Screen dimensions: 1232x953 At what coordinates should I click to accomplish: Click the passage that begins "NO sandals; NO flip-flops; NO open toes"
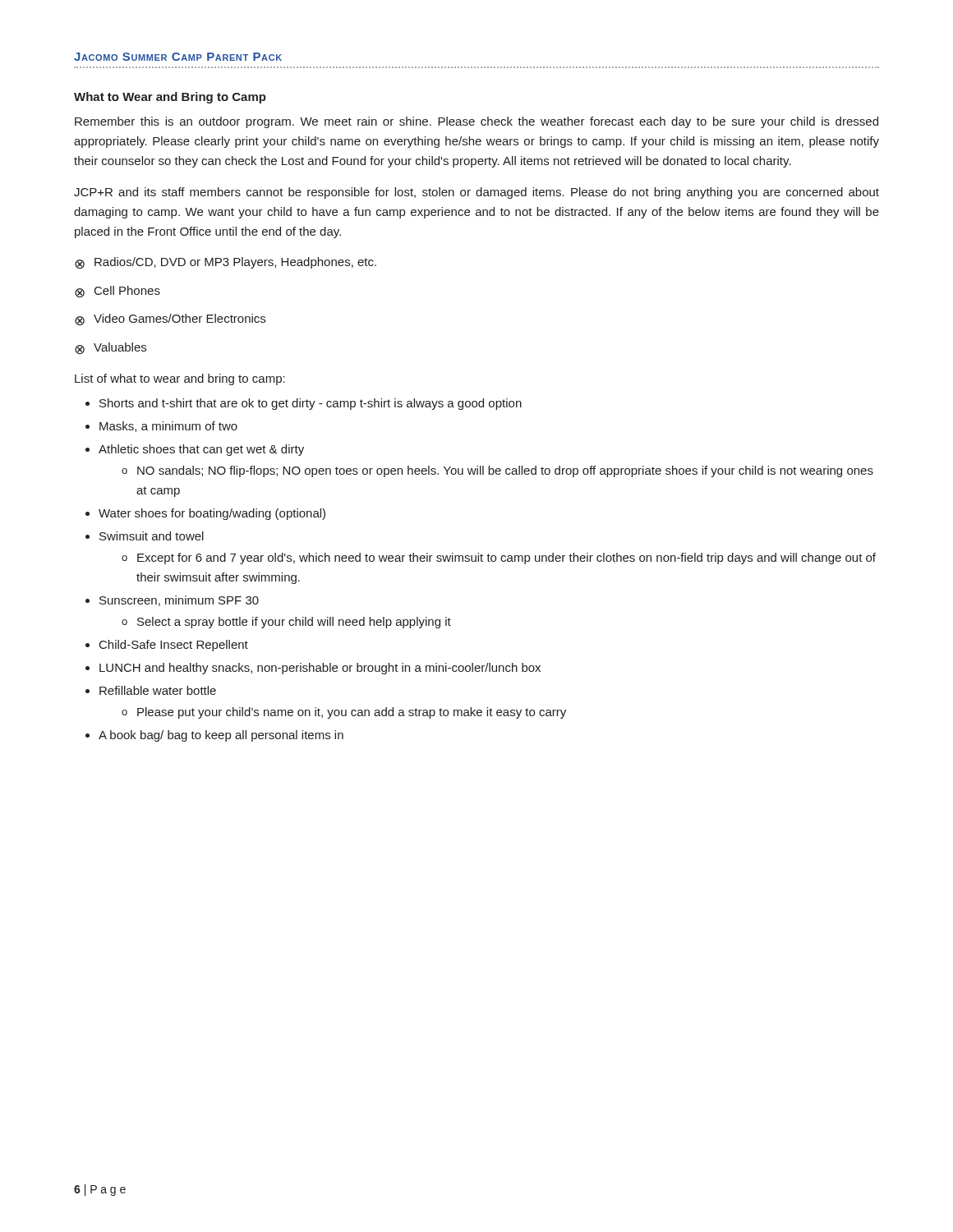(x=500, y=480)
